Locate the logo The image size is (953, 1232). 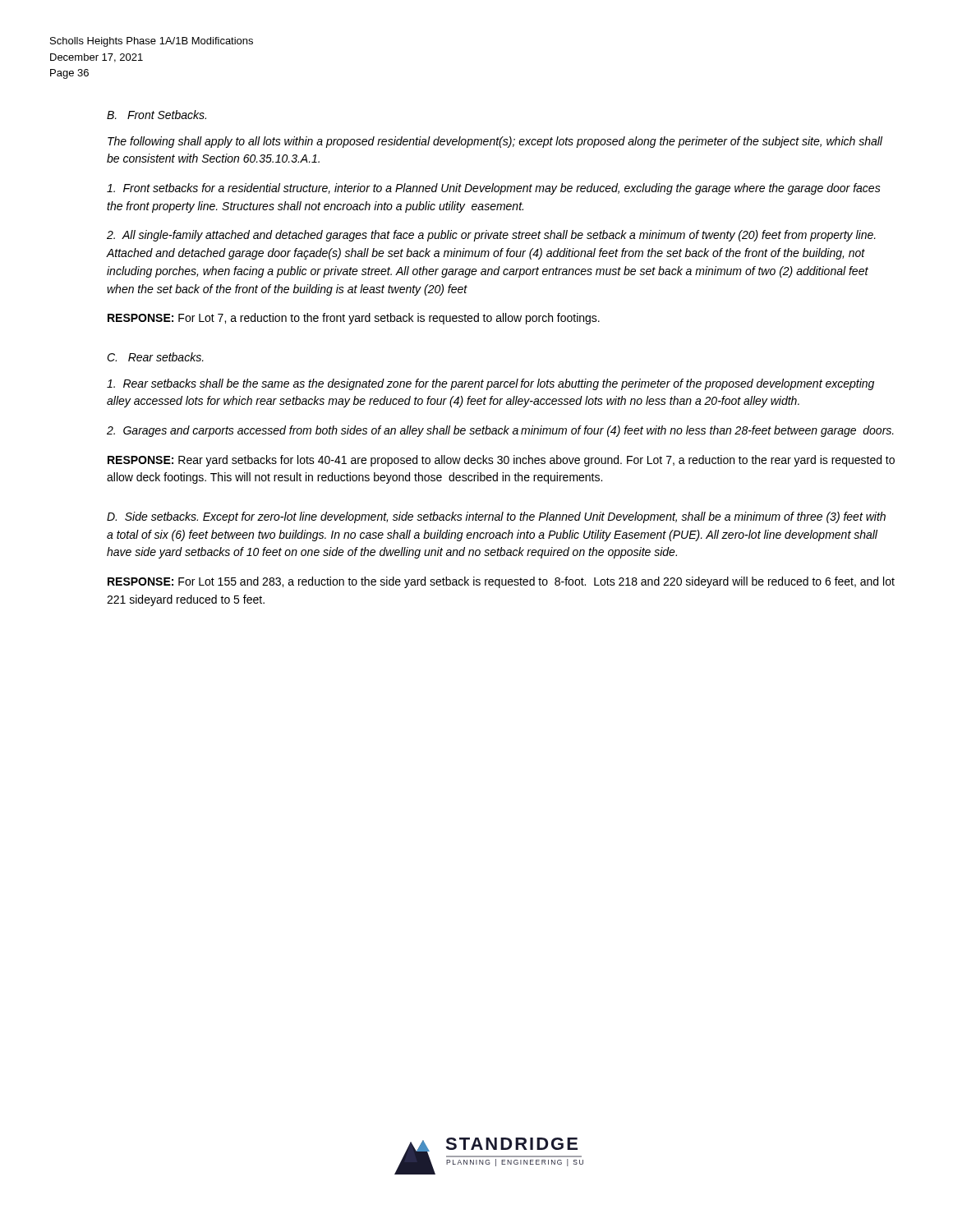476,1150
